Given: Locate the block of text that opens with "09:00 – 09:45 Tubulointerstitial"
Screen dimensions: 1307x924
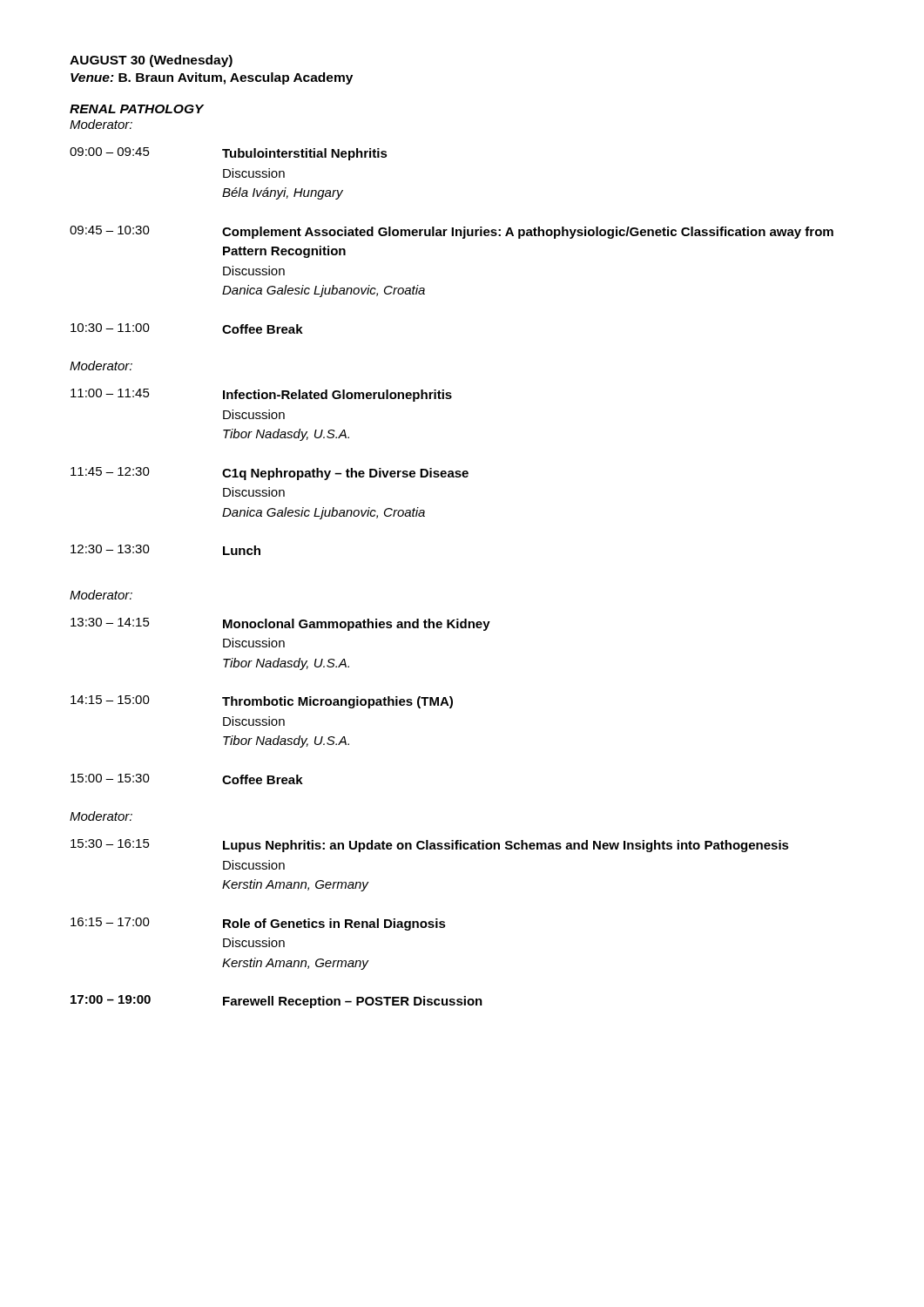Looking at the screenshot, I should [x=229, y=154].
